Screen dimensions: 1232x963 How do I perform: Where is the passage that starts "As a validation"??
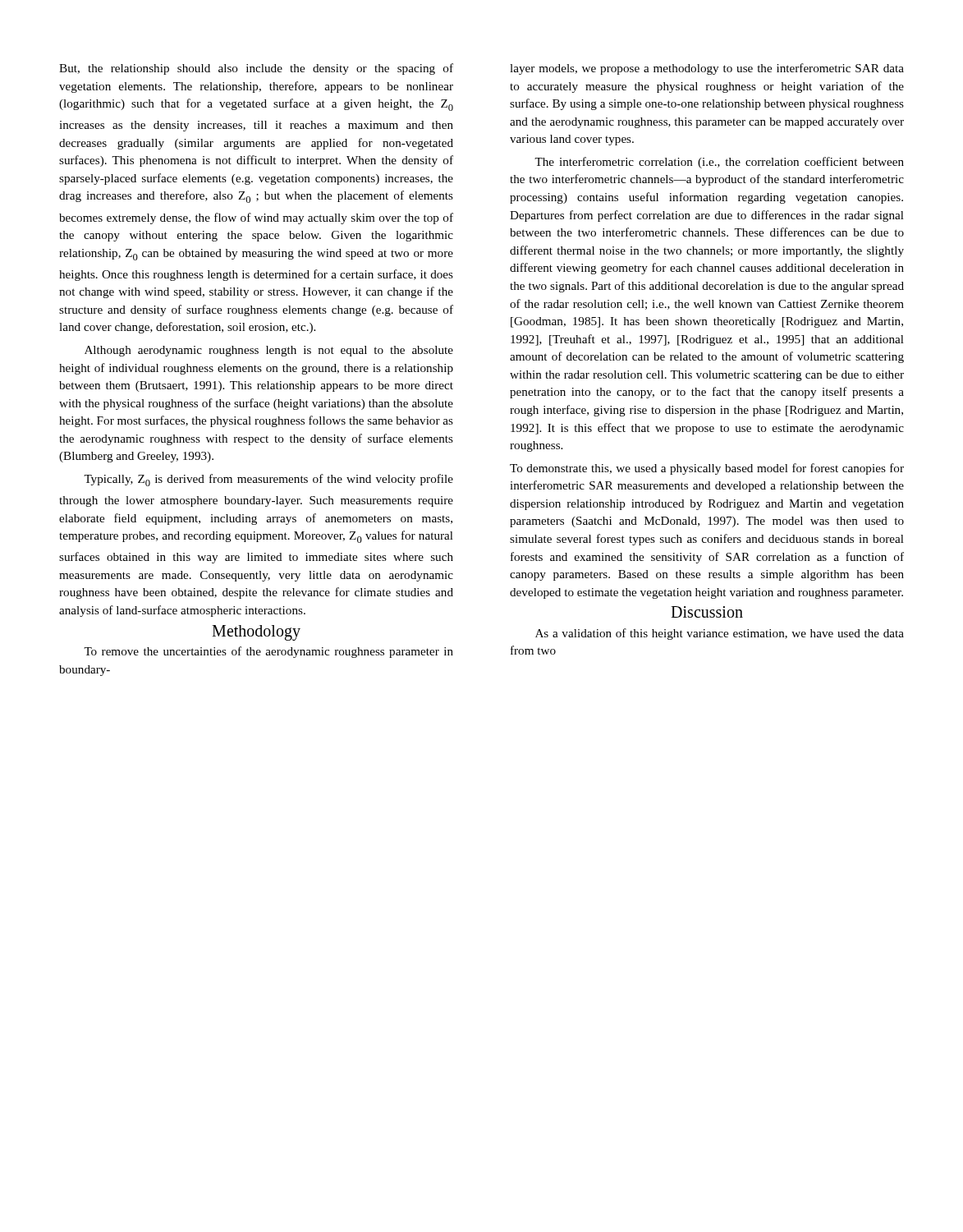pyautogui.click(x=707, y=642)
